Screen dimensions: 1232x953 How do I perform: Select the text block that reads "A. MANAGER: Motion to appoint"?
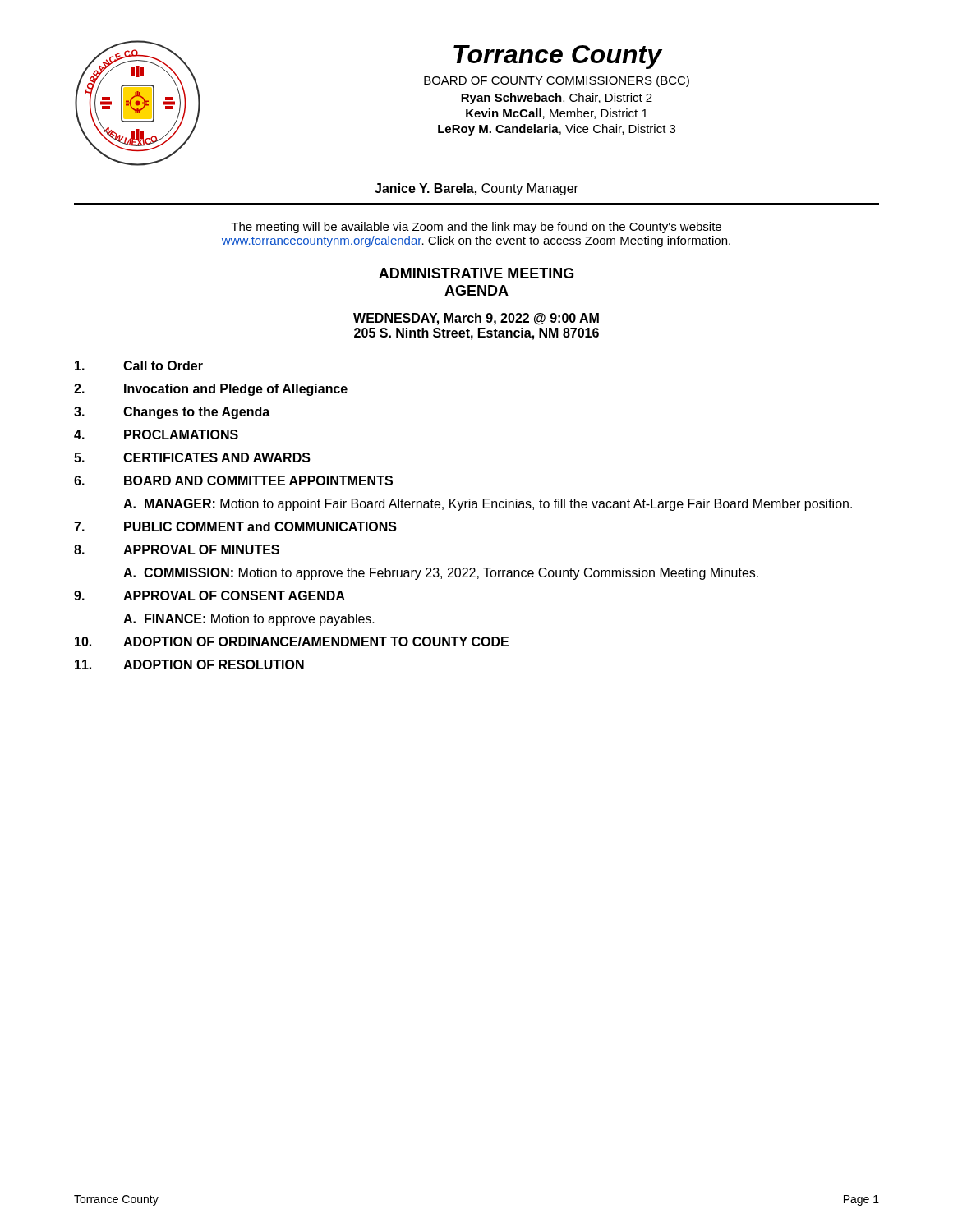tap(488, 504)
